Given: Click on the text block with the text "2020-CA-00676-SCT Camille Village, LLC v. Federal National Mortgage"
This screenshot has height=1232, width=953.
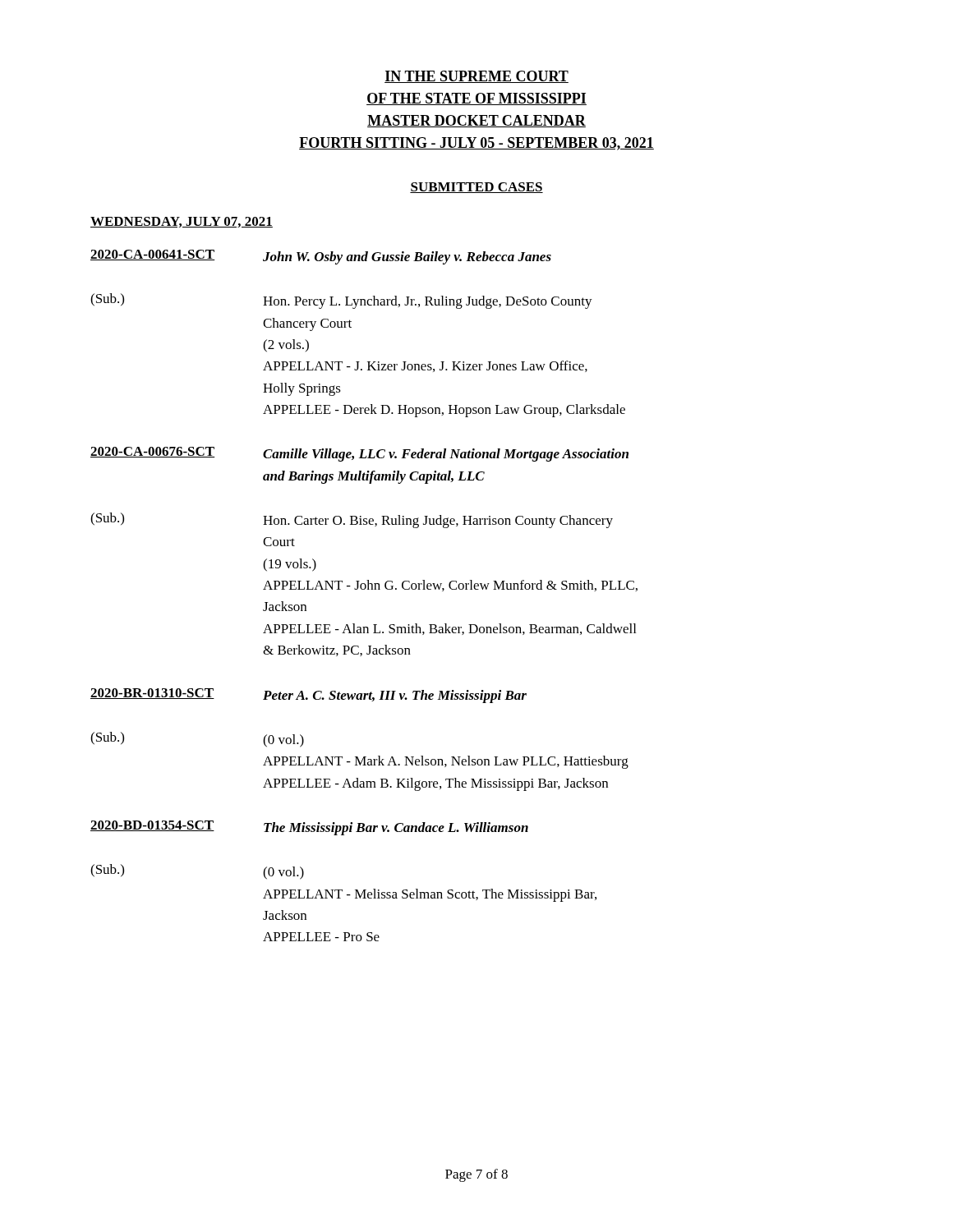Looking at the screenshot, I should 359,454.
